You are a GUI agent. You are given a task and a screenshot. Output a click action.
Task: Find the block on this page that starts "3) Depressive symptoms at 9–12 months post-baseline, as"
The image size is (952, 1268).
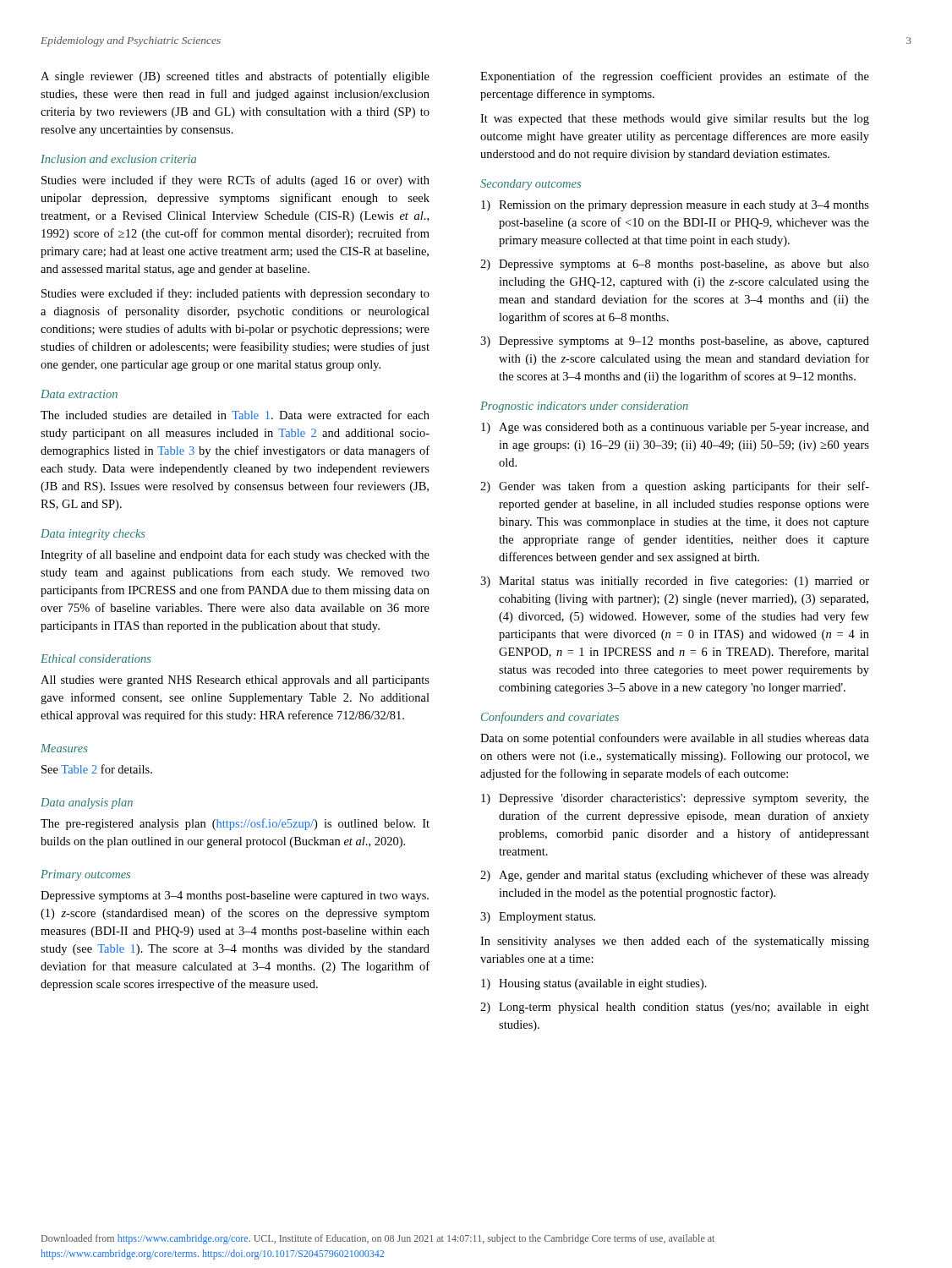click(x=675, y=359)
